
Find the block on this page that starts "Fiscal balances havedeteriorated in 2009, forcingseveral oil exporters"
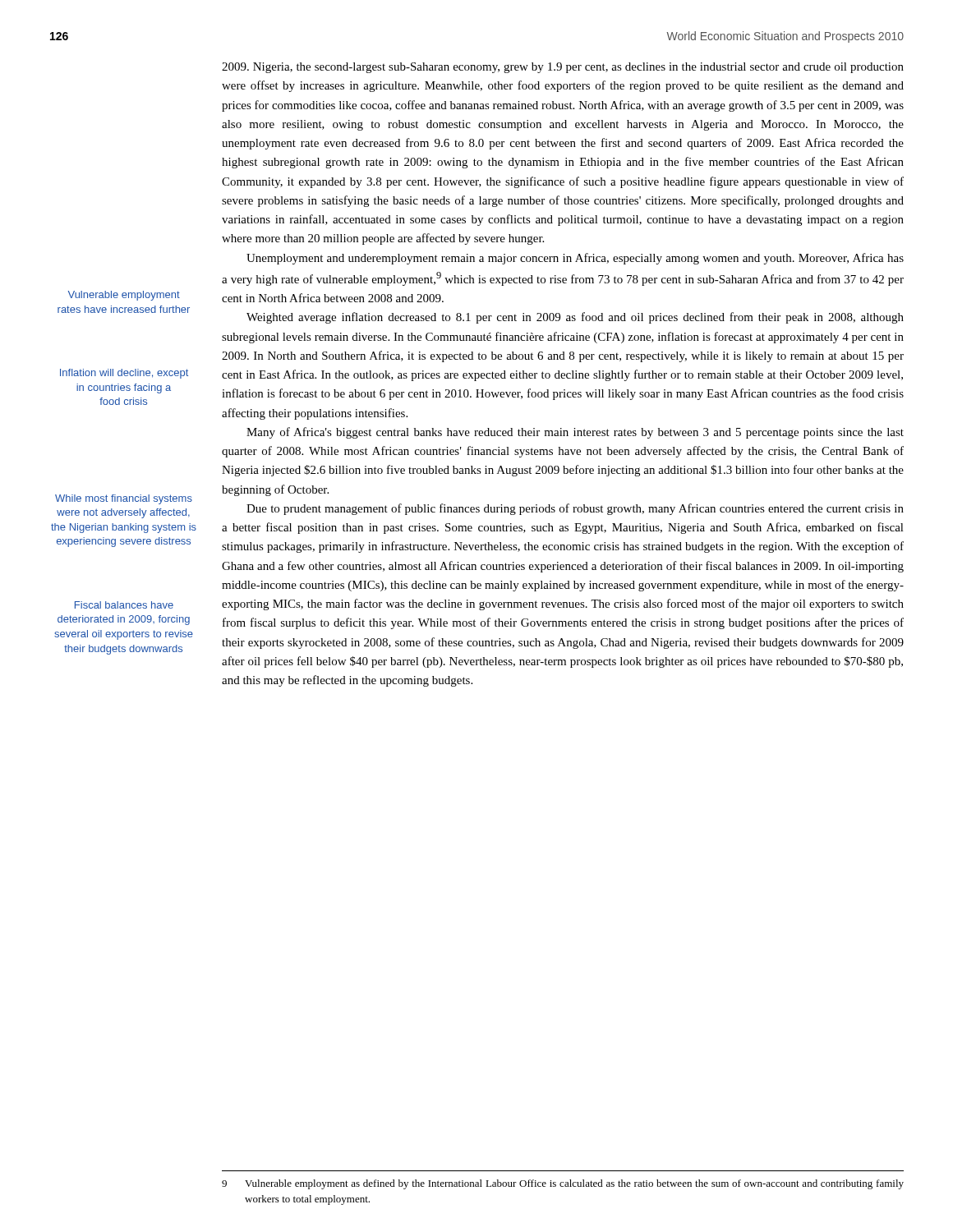tap(124, 626)
